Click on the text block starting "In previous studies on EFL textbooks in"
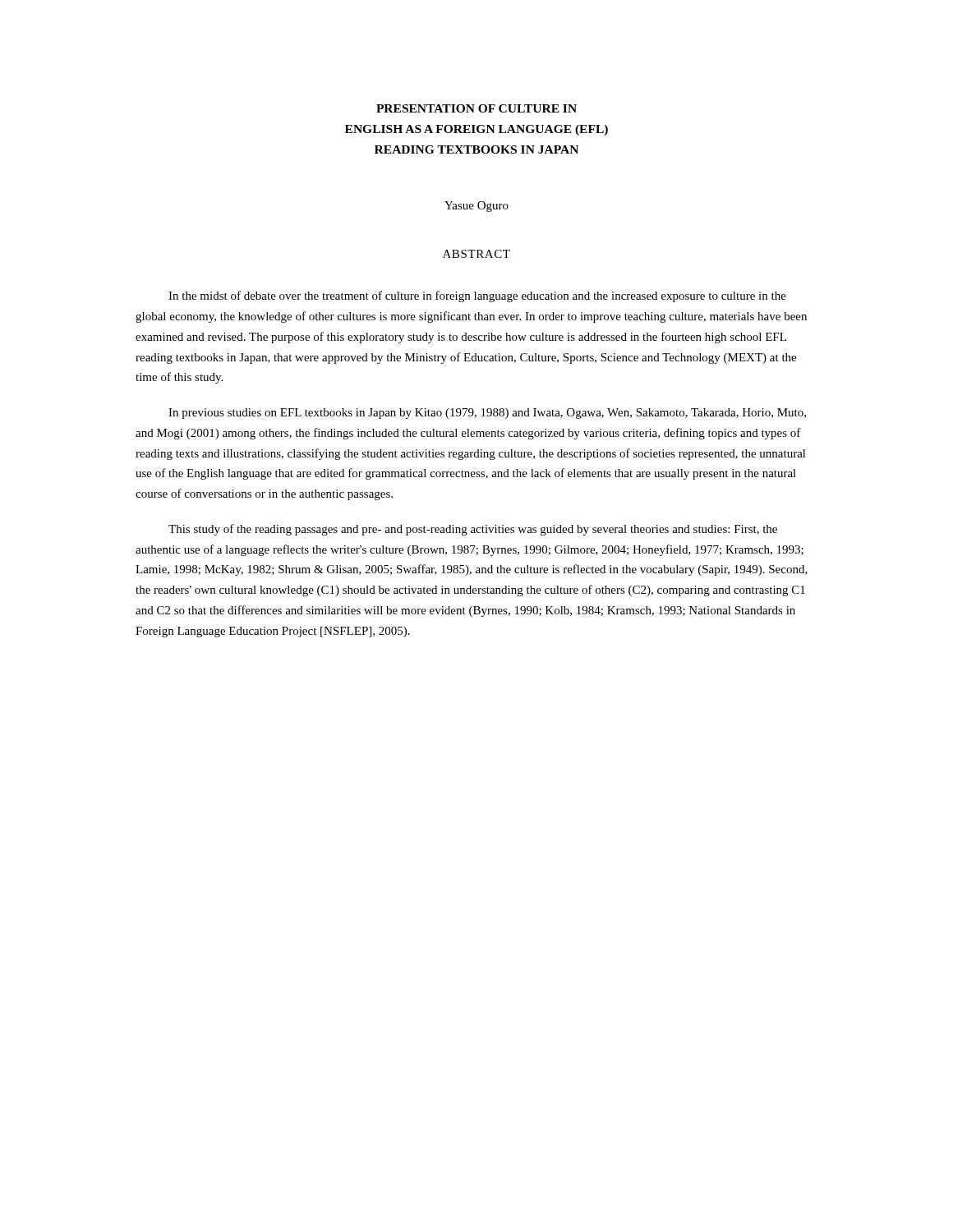 point(471,453)
